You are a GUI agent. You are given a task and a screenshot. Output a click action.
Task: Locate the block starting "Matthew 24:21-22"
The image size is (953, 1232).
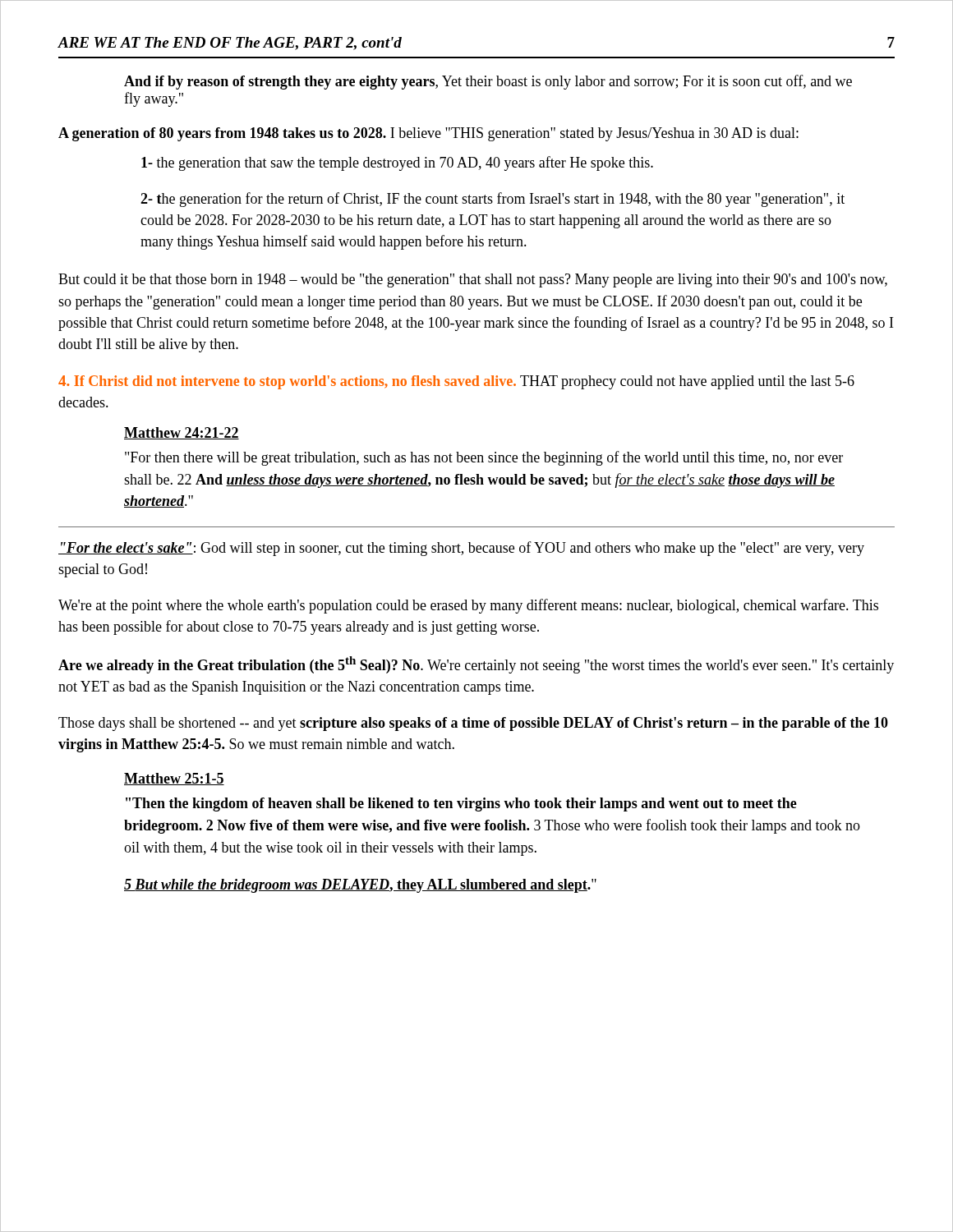[181, 433]
